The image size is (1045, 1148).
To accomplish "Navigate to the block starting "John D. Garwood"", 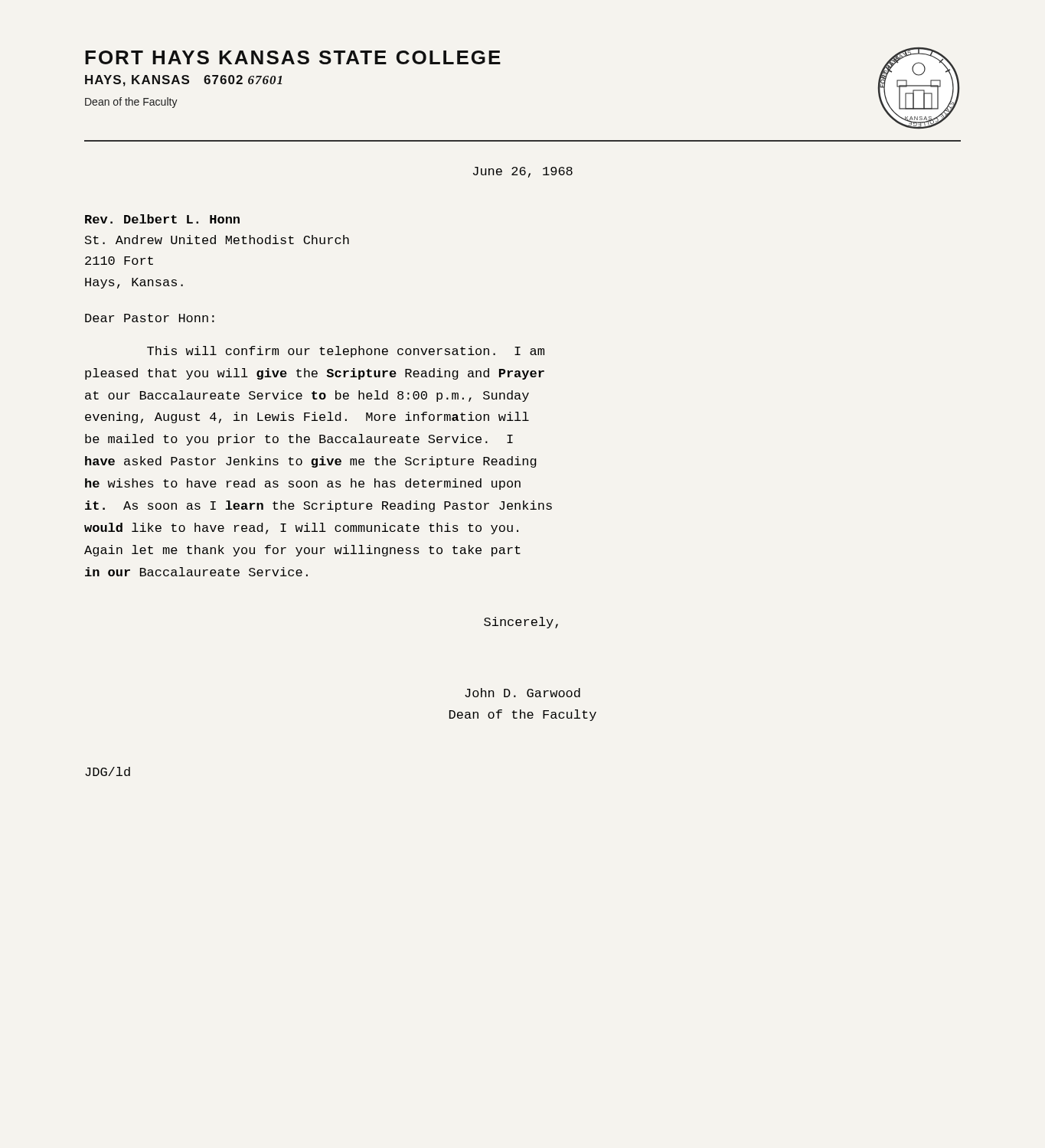I will [x=522, y=704].
